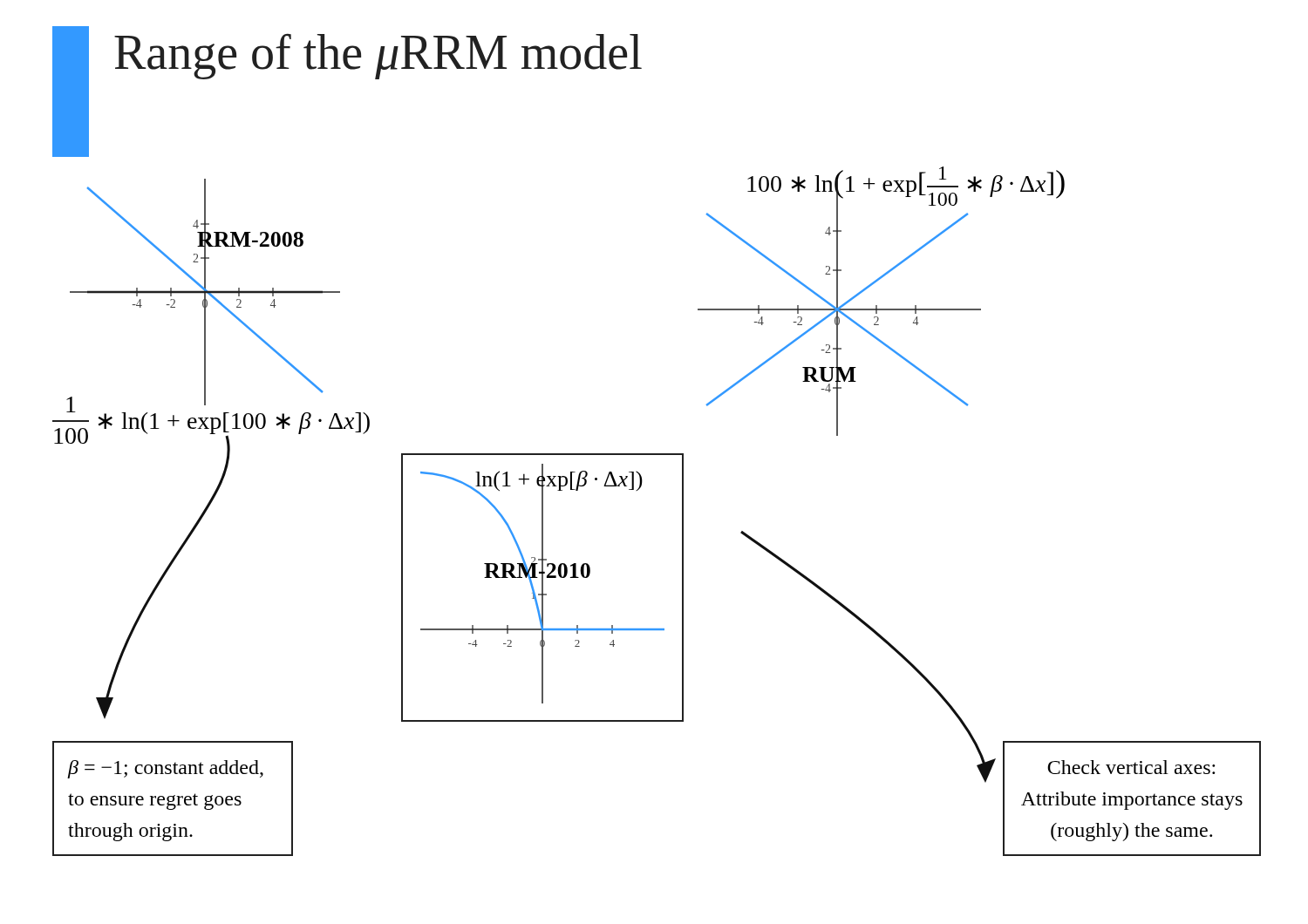Locate the text block starting "Check vertical axes:"
Screen dimensions: 924x1308
pos(1132,798)
